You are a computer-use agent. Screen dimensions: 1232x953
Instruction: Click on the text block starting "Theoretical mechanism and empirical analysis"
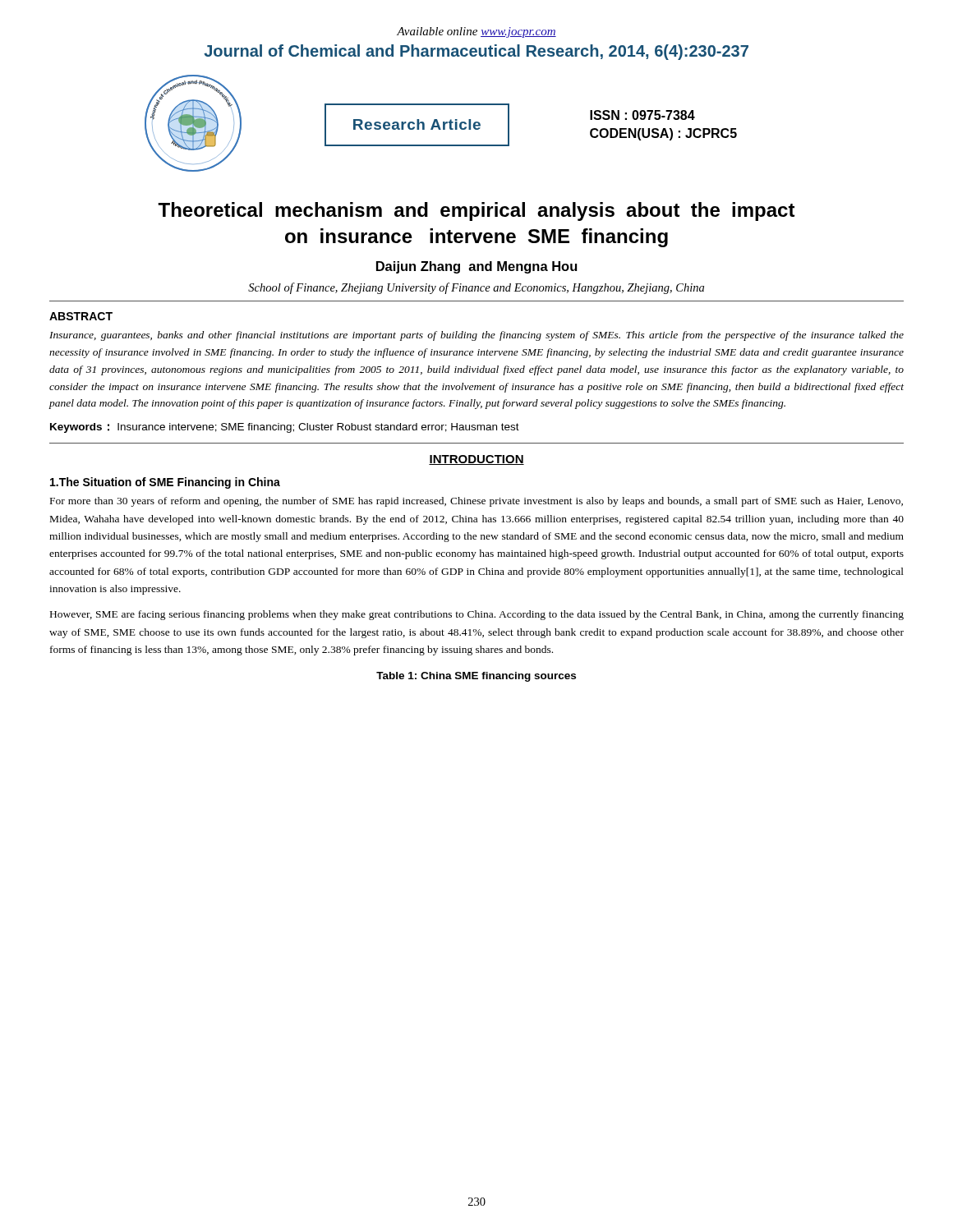pos(476,223)
